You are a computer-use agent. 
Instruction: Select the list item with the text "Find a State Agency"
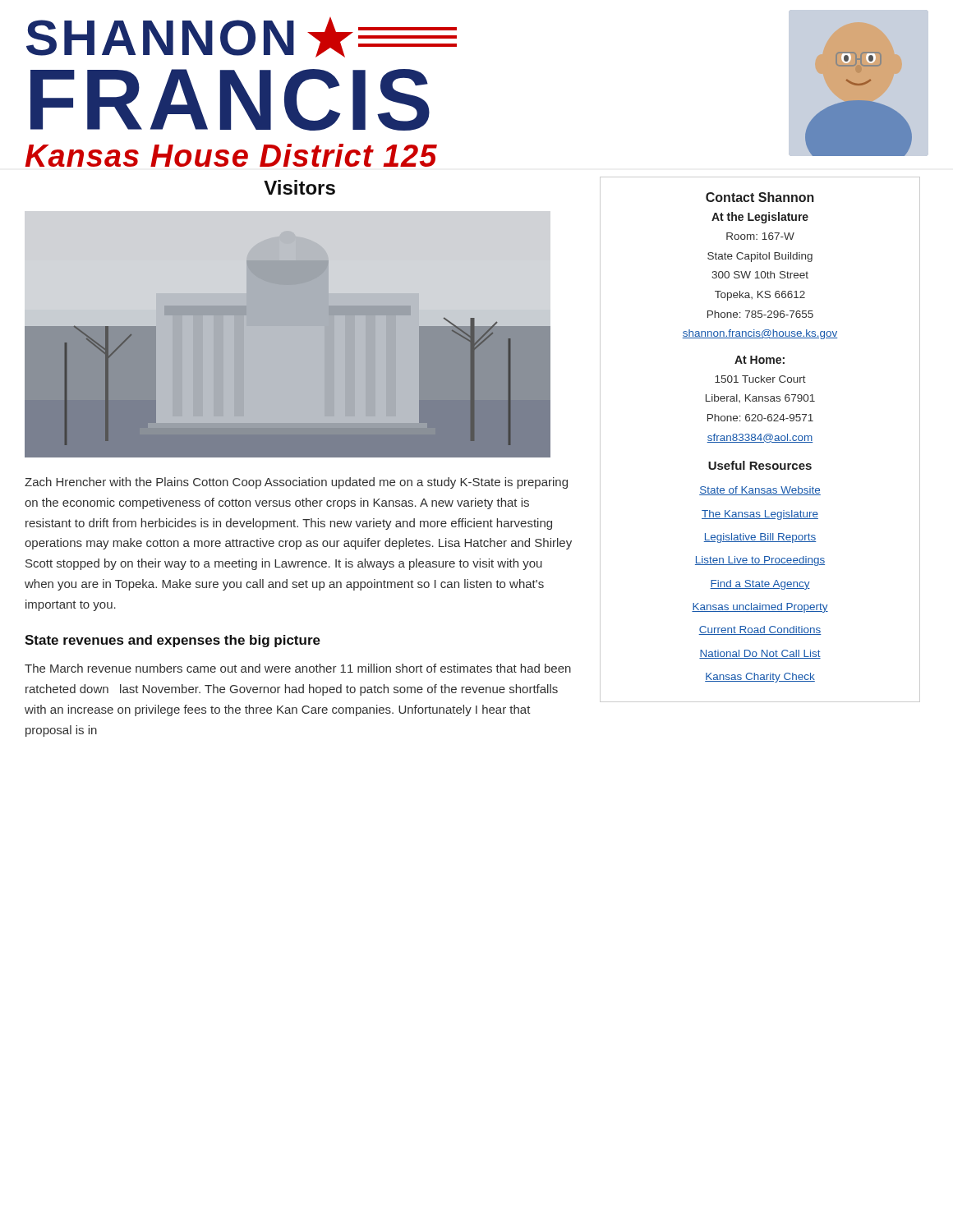coord(760,584)
